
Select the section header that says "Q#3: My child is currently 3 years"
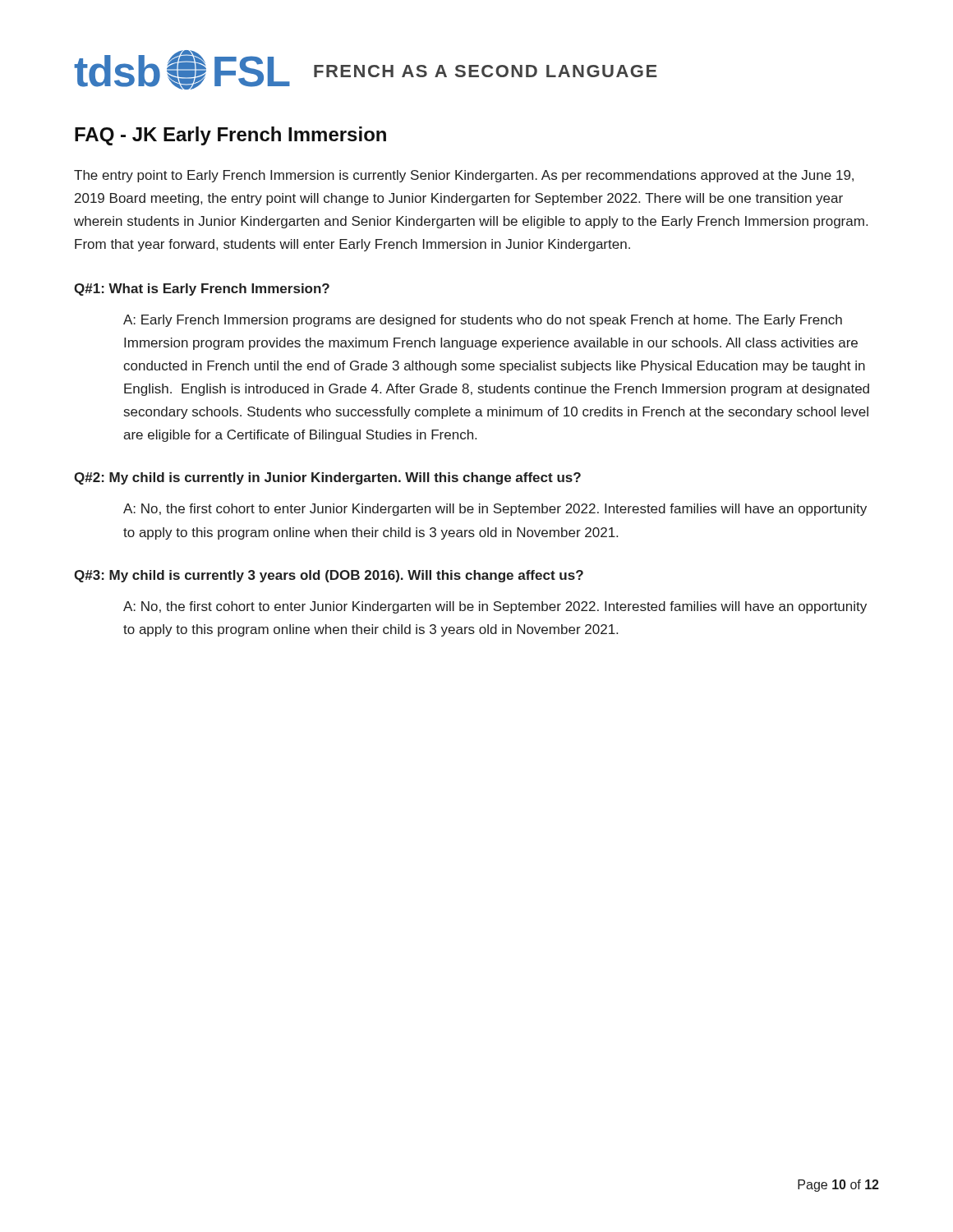329,575
